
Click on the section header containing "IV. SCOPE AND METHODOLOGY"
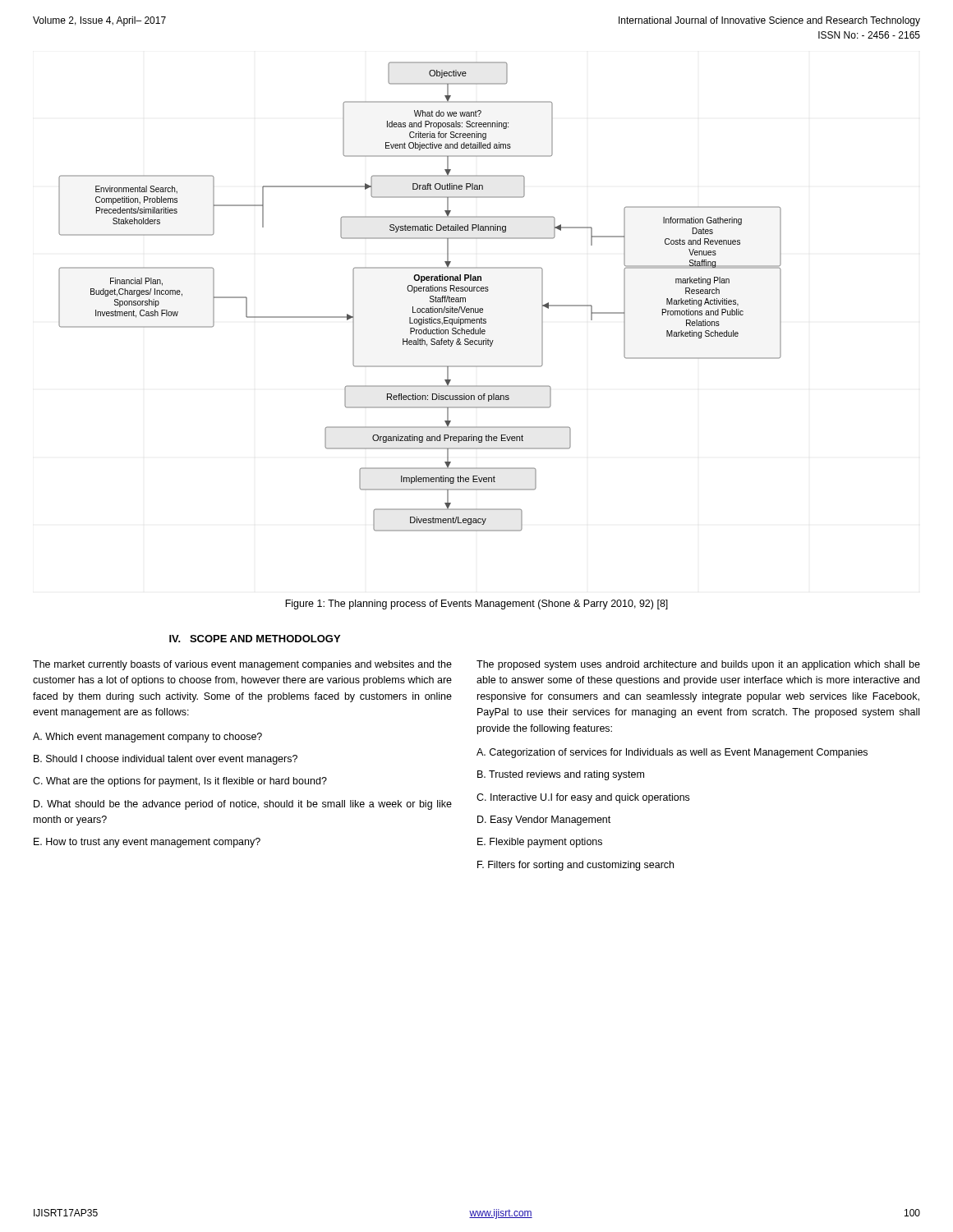(255, 639)
